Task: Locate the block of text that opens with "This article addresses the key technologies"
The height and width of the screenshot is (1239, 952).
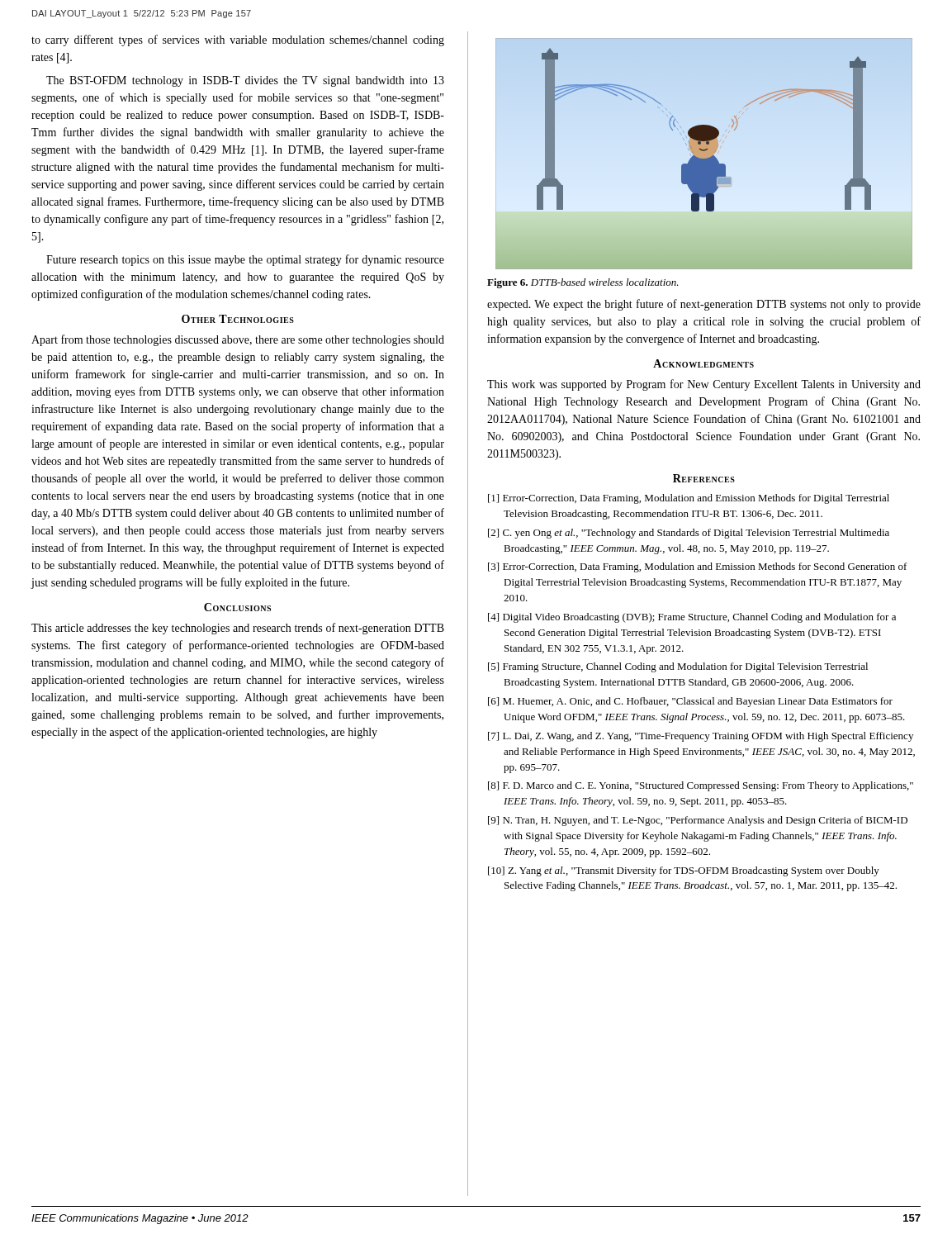Action: pyautogui.click(x=238, y=680)
